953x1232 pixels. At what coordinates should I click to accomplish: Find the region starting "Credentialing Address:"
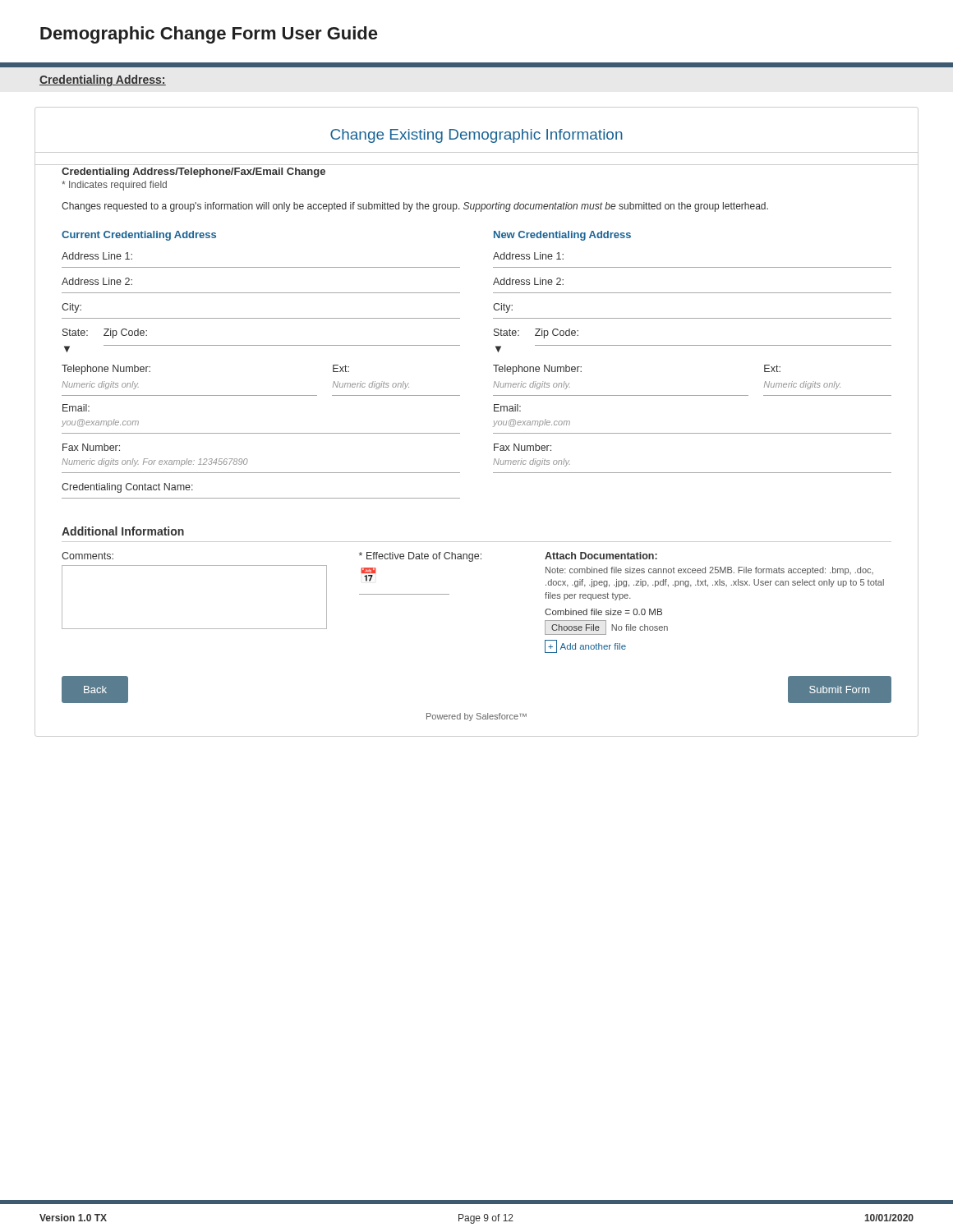(x=102, y=80)
